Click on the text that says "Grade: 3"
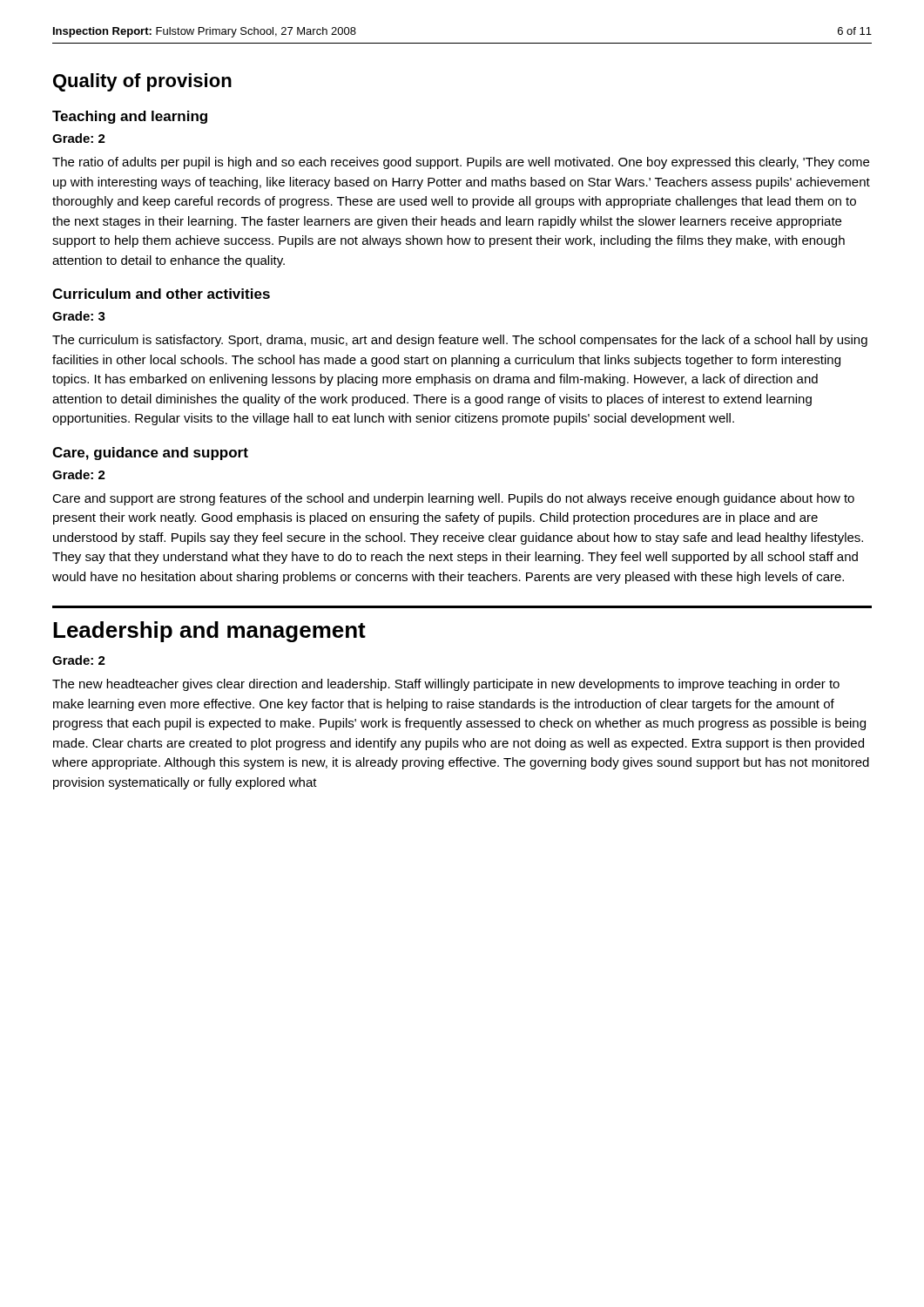Image resolution: width=924 pixels, height=1307 pixels. [79, 316]
